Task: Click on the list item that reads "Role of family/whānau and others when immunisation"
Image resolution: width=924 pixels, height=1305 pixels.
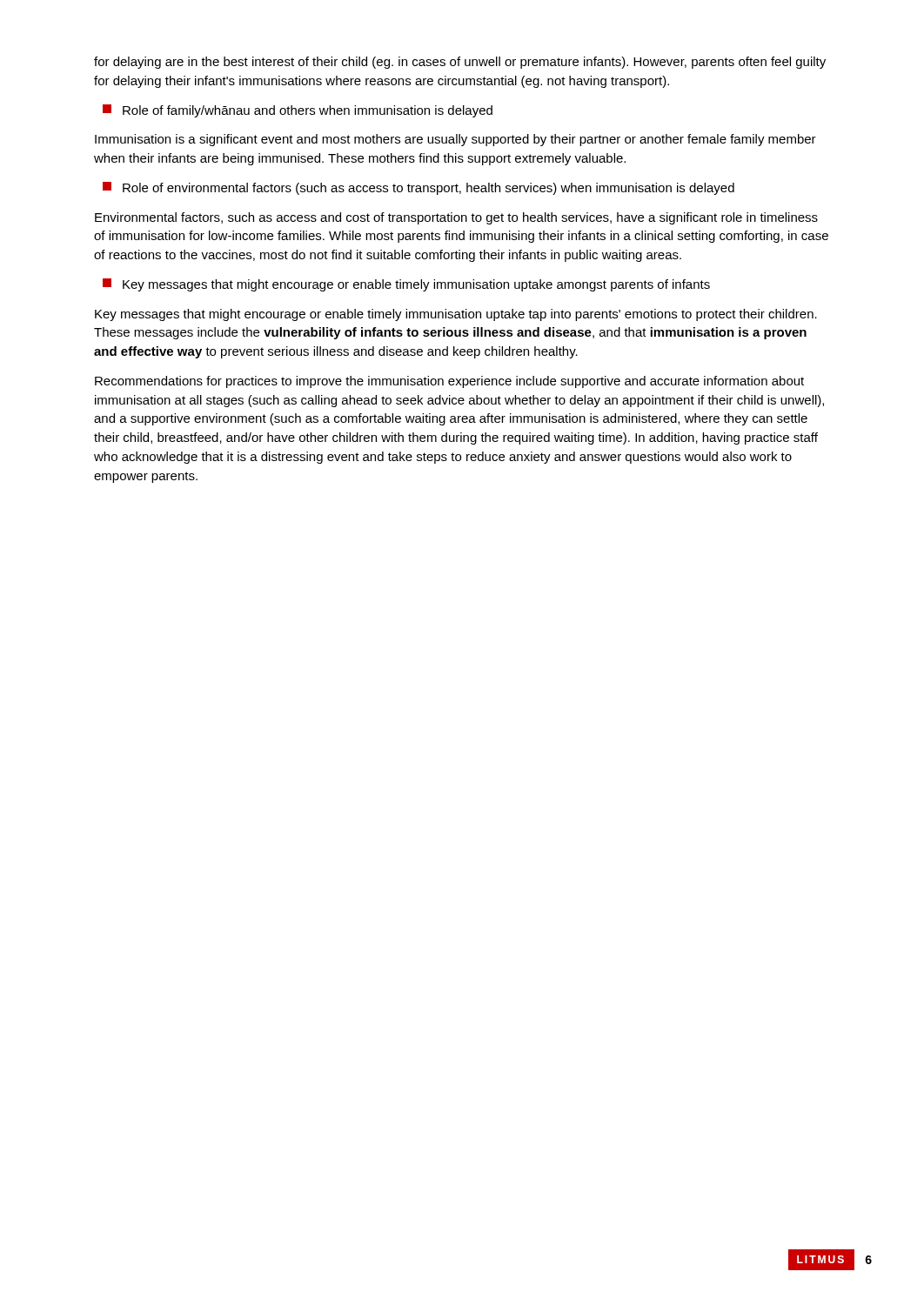Action: 466,110
